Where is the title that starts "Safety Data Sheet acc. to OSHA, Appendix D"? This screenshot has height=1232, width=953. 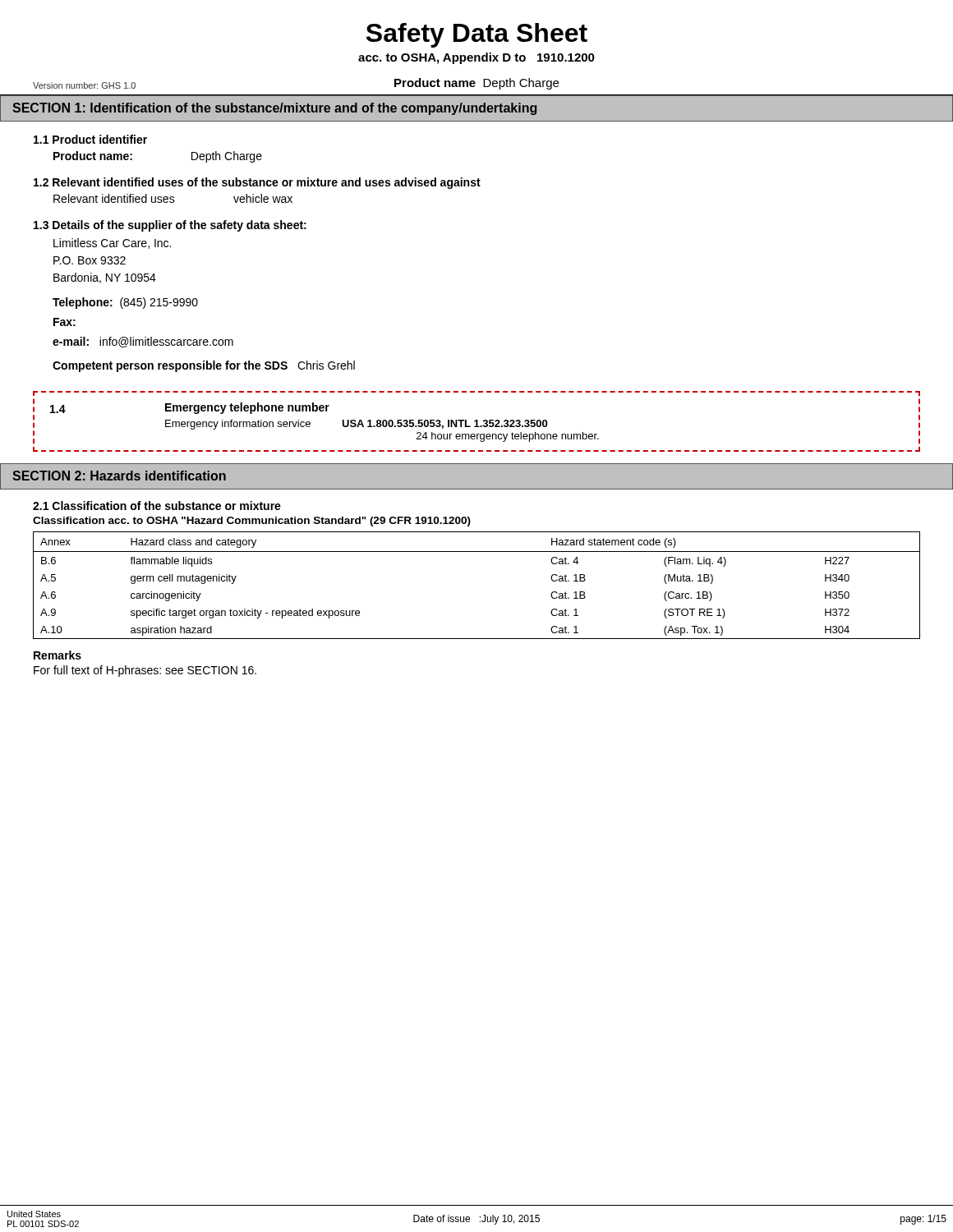476,41
